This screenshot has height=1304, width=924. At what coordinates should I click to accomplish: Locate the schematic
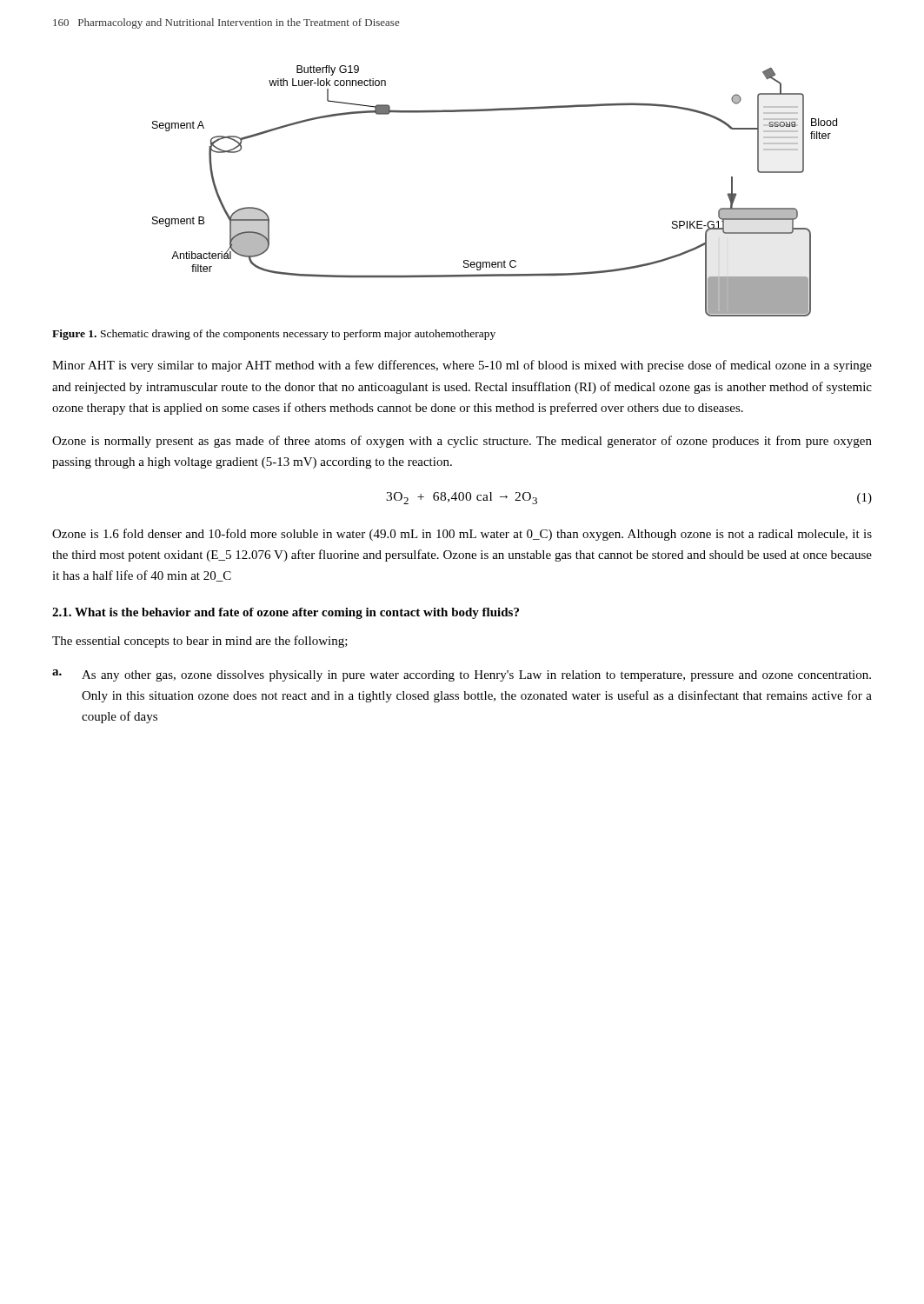(462, 181)
